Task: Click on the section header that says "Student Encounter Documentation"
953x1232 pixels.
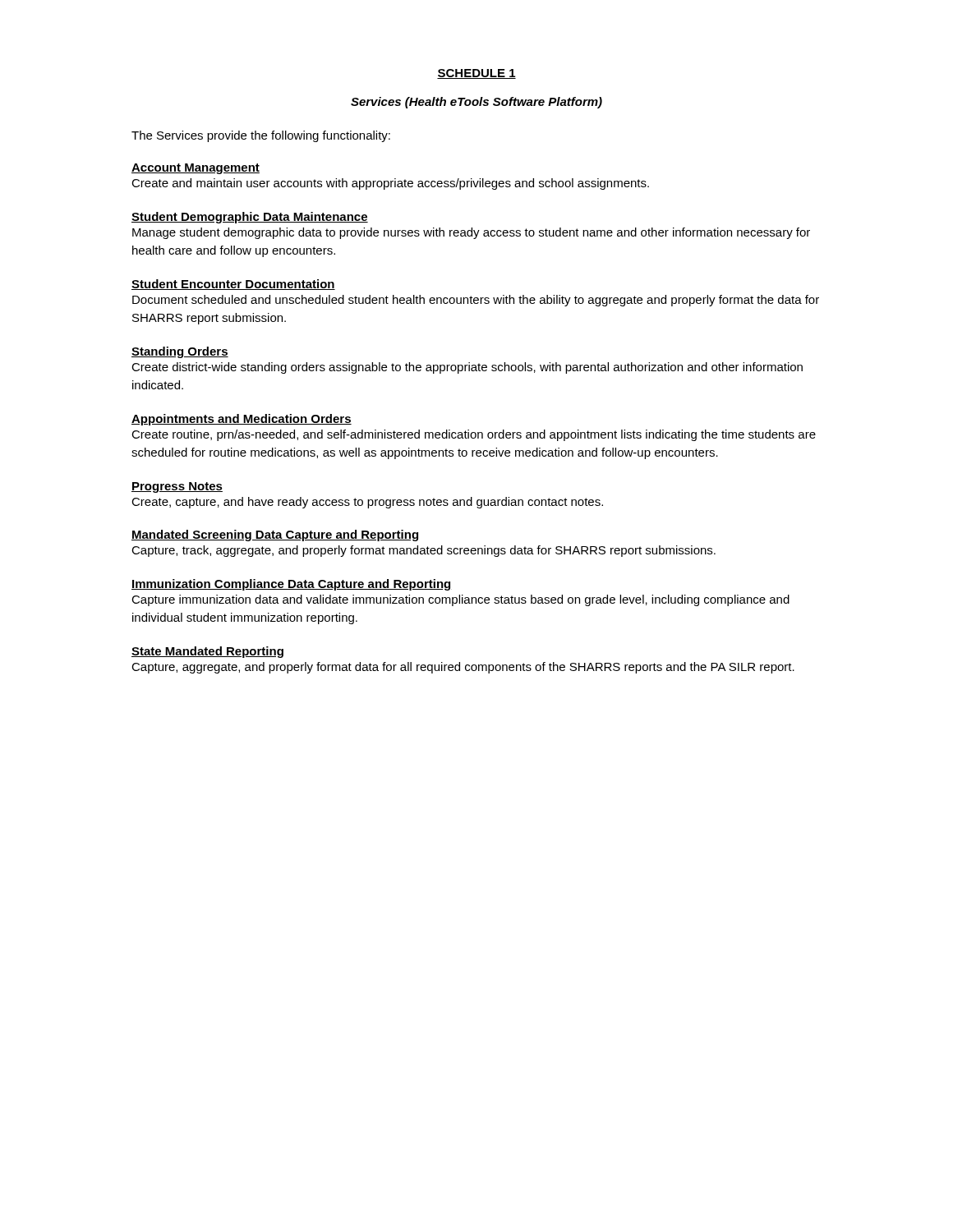Action: tap(233, 283)
